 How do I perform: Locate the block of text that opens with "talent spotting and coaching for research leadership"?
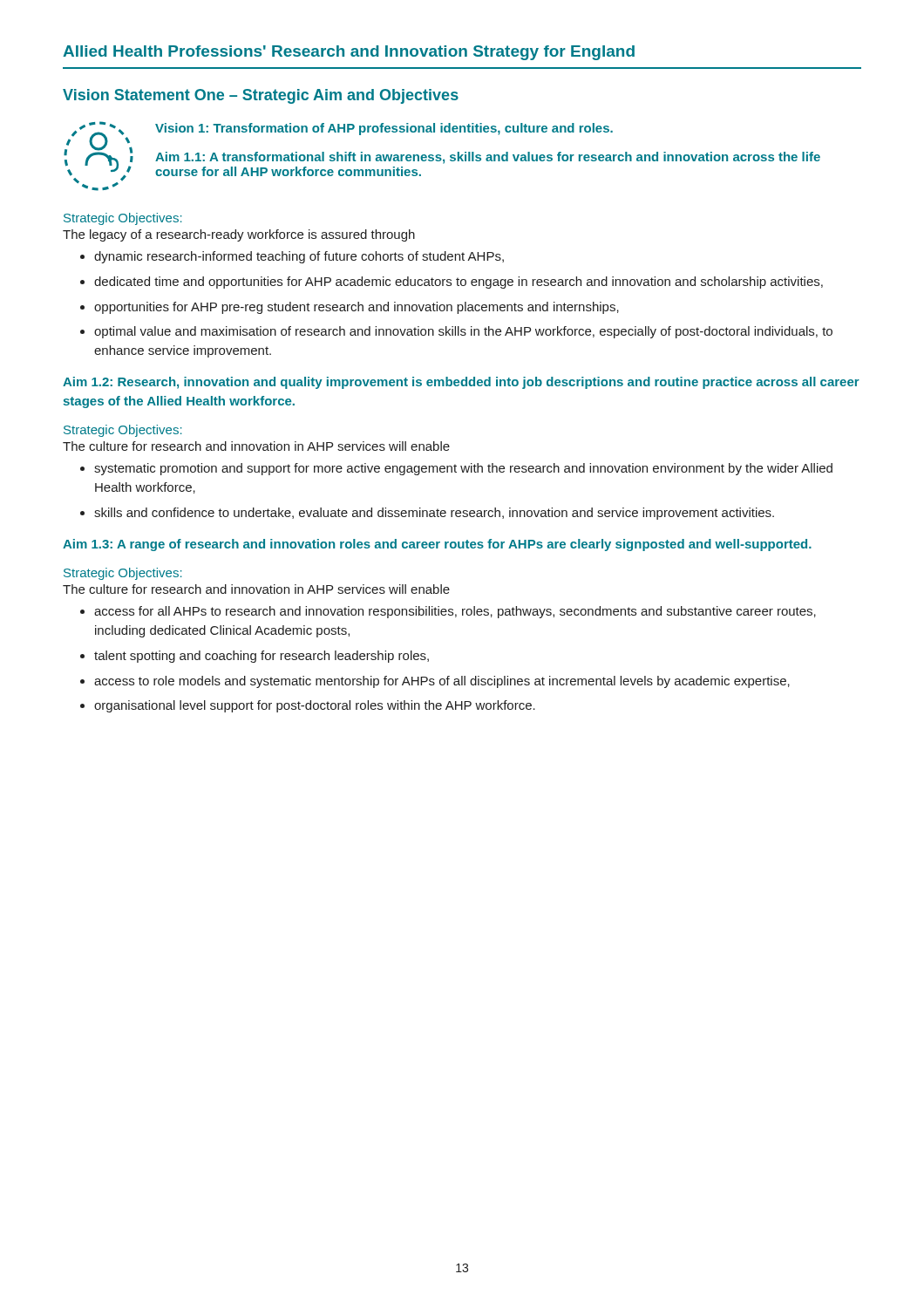click(x=262, y=655)
